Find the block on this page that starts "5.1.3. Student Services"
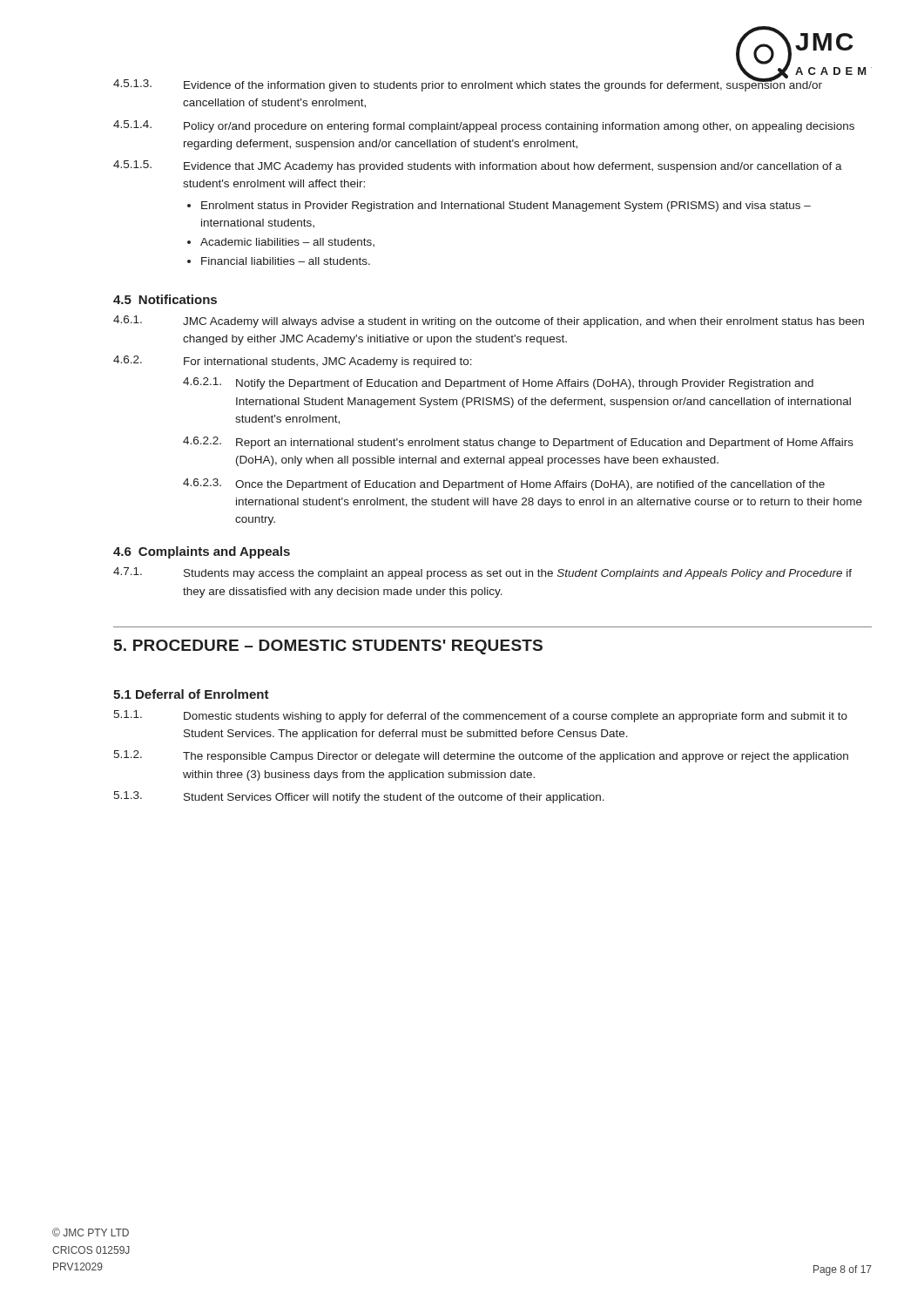Viewport: 924px width, 1307px height. [492, 797]
